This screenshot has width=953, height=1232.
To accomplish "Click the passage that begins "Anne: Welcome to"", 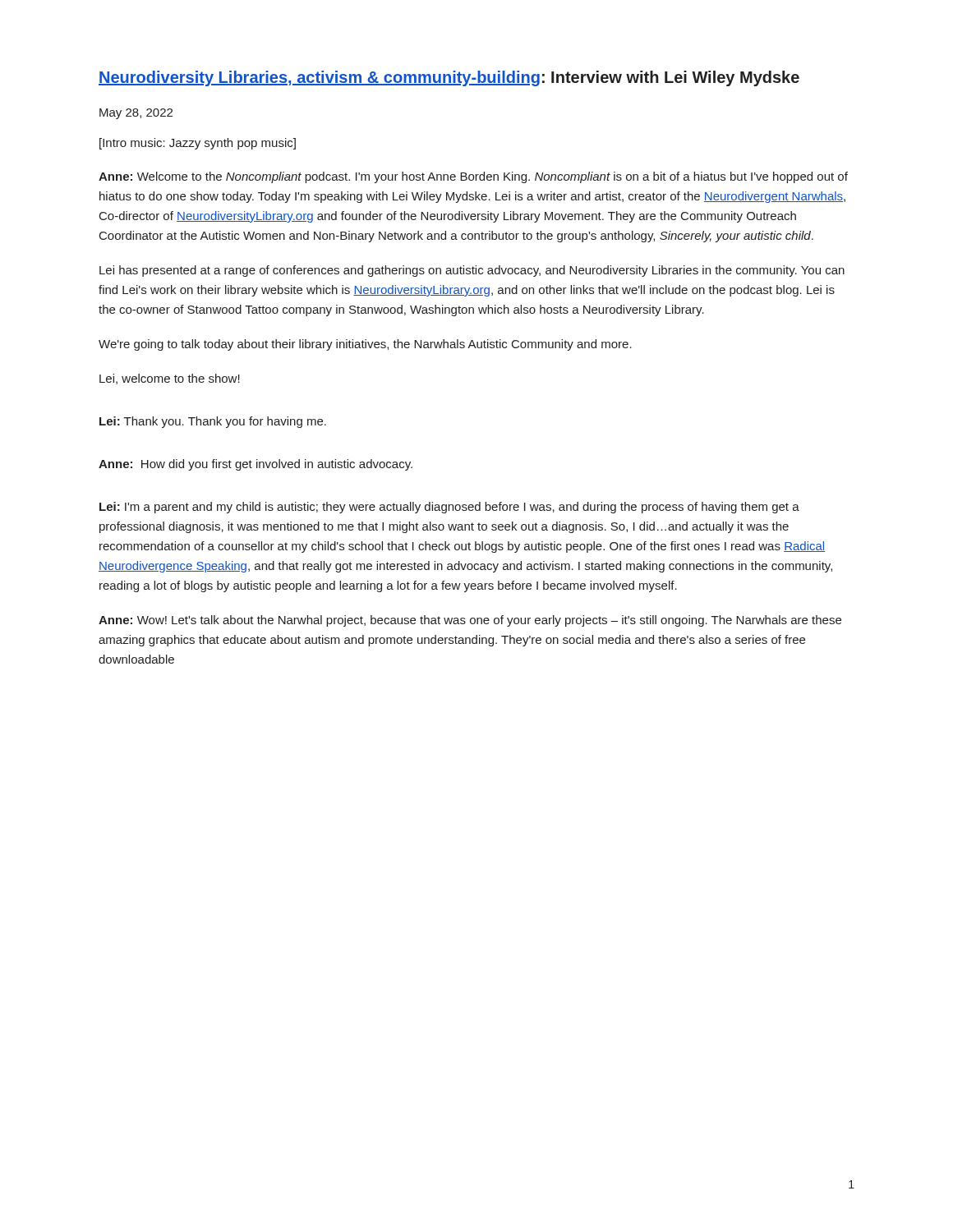I will click(473, 206).
